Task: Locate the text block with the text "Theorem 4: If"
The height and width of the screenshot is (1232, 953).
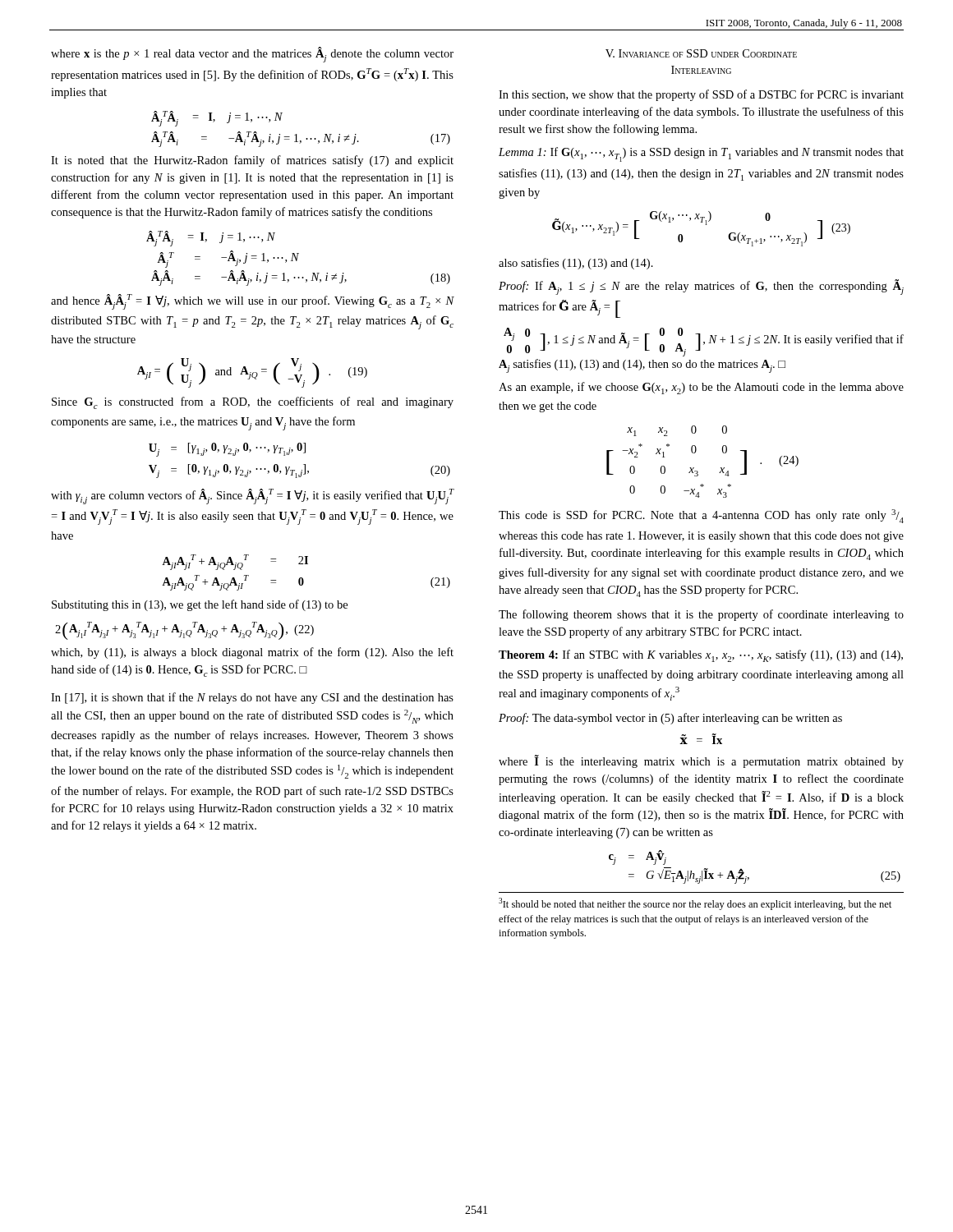Action: point(701,687)
